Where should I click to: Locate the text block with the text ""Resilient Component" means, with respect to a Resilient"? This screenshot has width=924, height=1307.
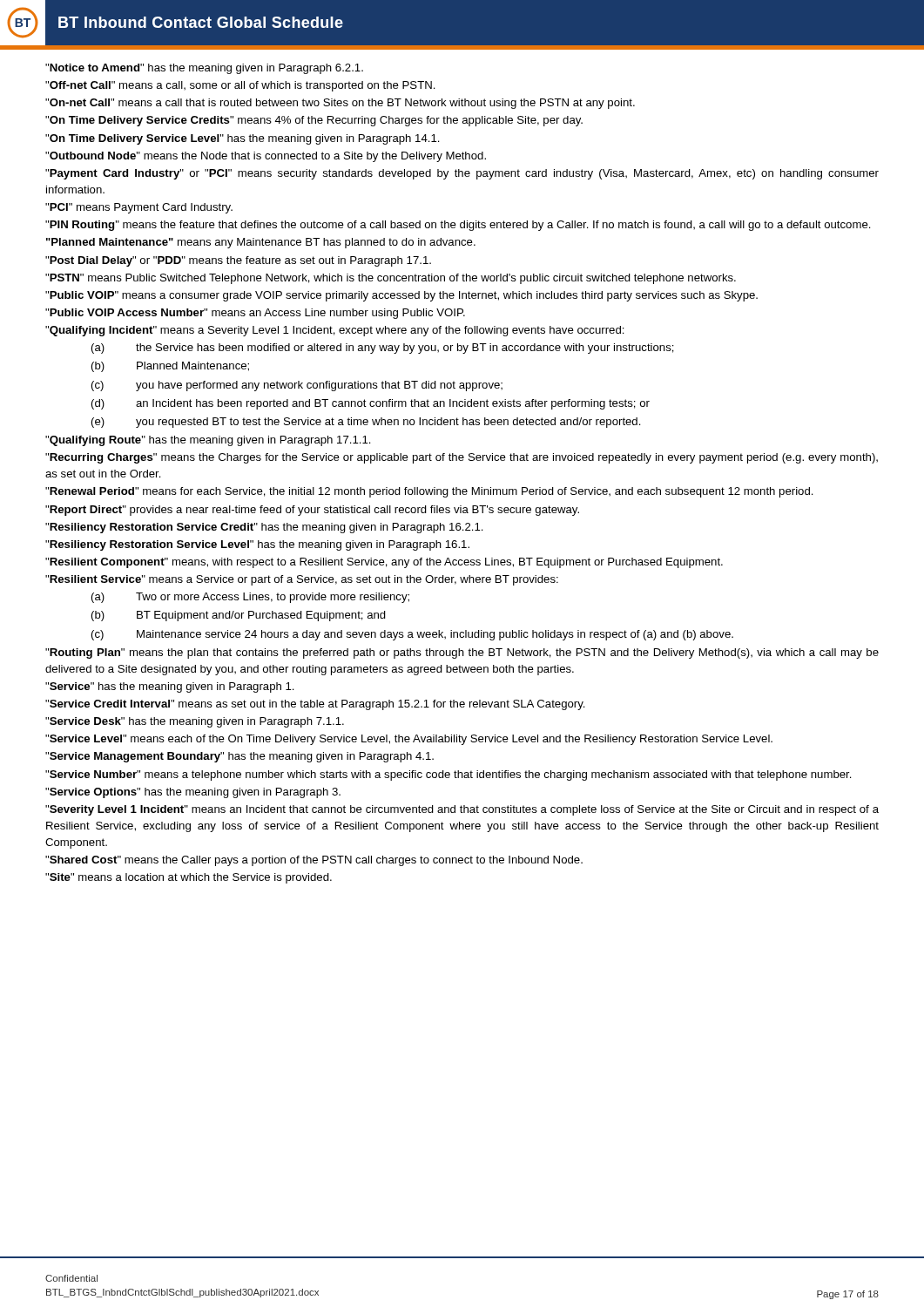384,561
